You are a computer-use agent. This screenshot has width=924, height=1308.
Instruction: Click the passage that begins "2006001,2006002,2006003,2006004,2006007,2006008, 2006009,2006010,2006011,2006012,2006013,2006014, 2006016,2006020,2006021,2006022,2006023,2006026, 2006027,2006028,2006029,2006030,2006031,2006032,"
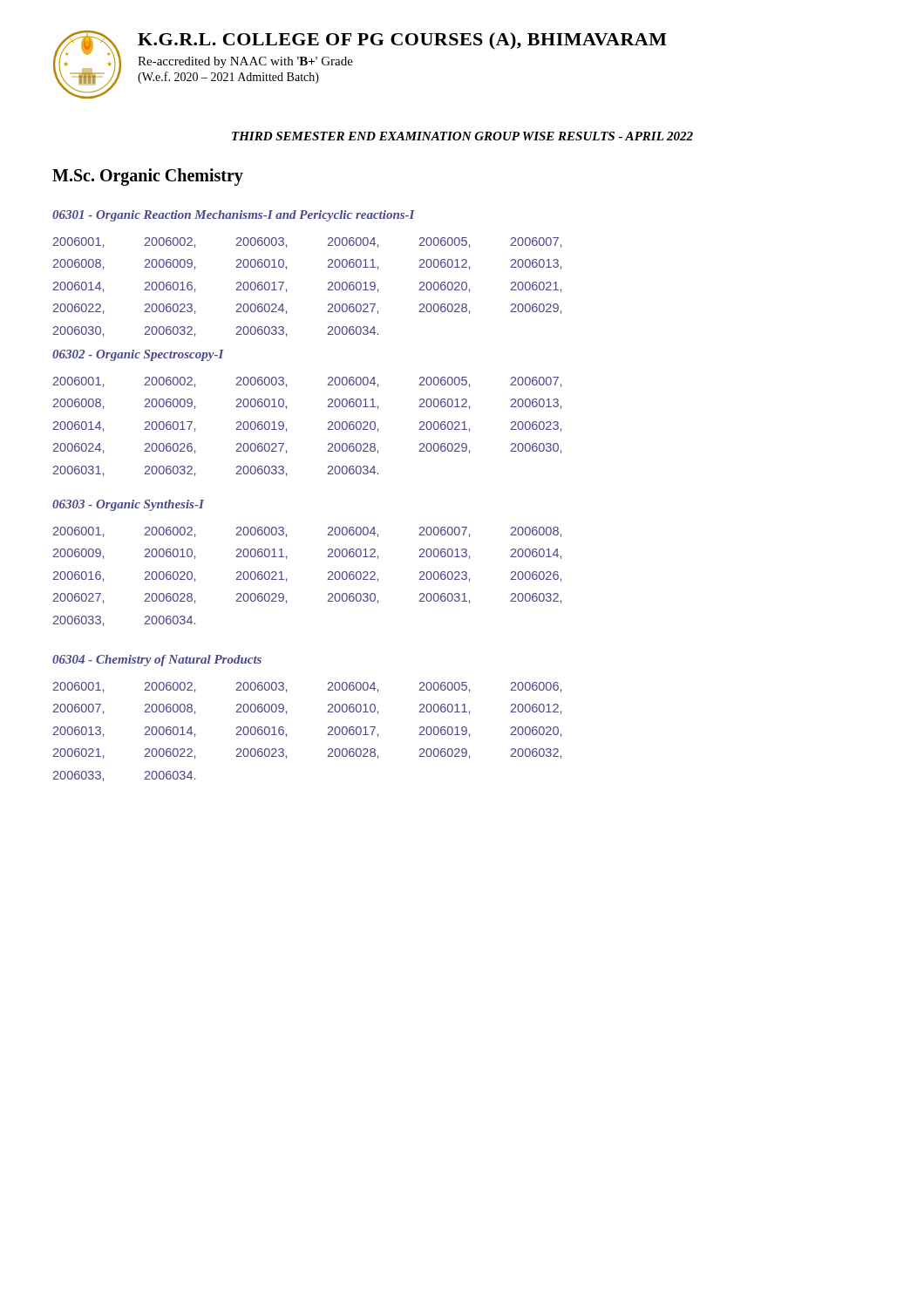coord(327,576)
